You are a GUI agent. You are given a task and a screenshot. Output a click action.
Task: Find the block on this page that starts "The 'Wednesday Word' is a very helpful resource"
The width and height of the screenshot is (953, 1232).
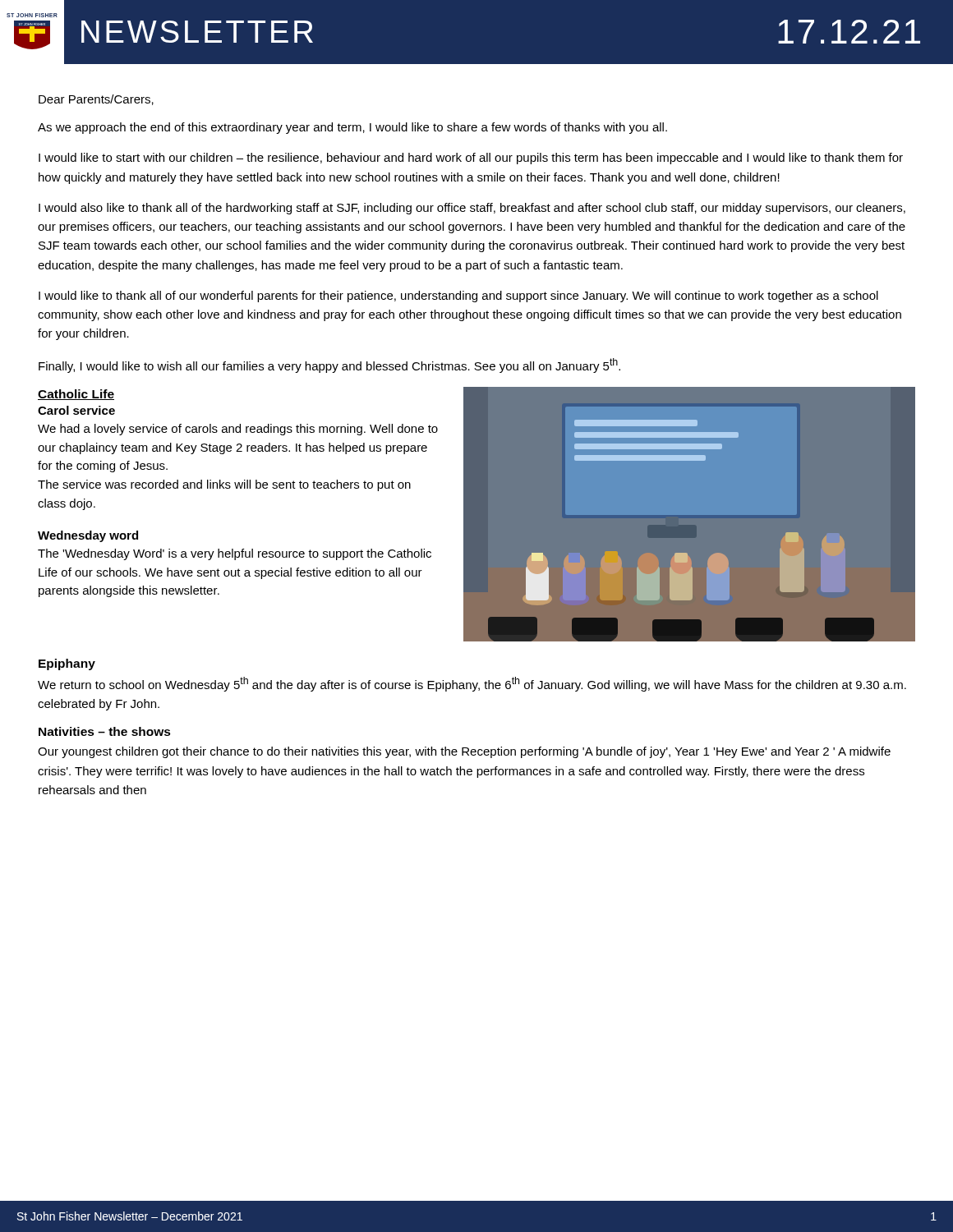(235, 572)
